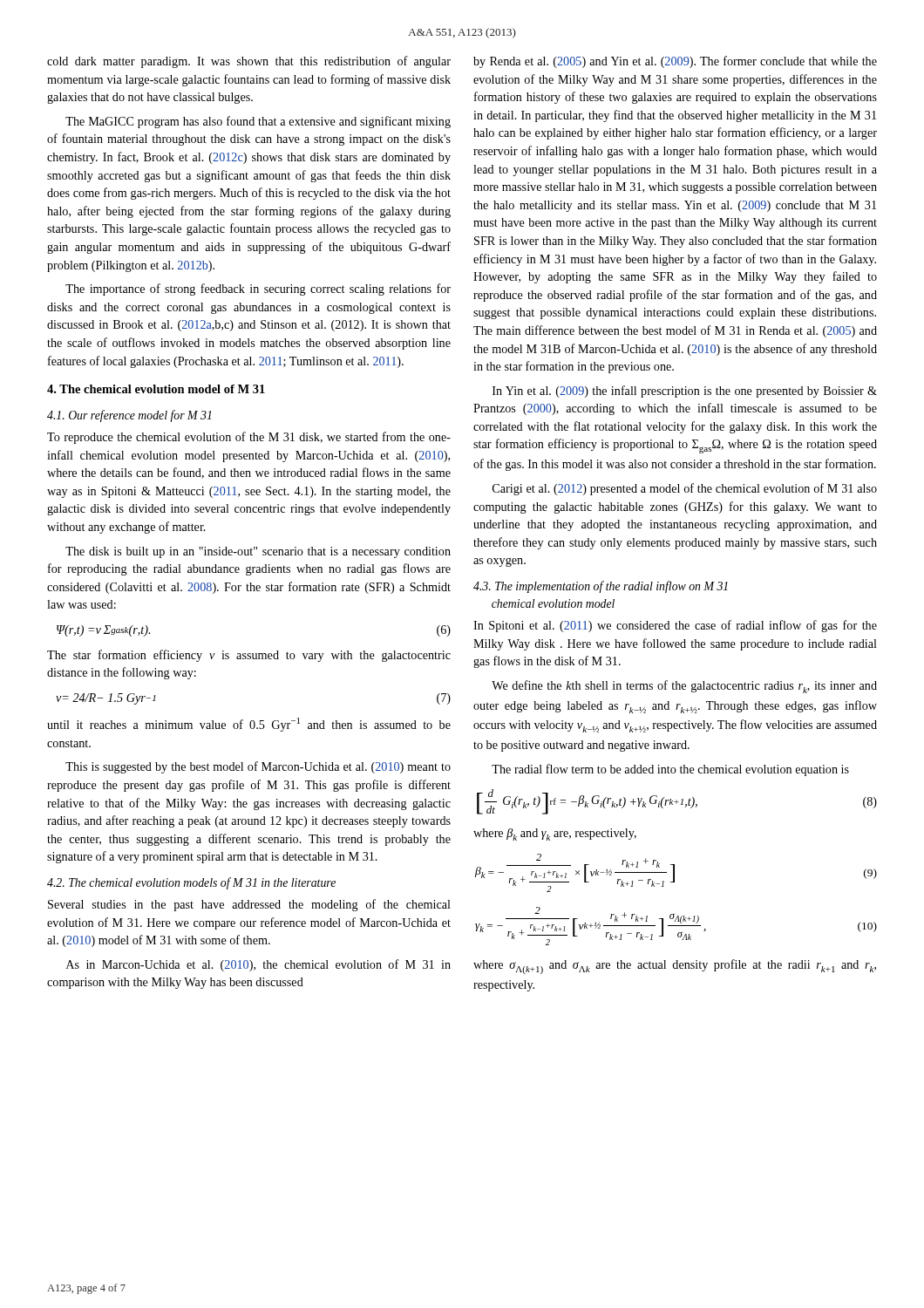Locate the passage starting "4.3. The implementation of the"
The width and height of the screenshot is (924, 1308).
click(x=675, y=595)
